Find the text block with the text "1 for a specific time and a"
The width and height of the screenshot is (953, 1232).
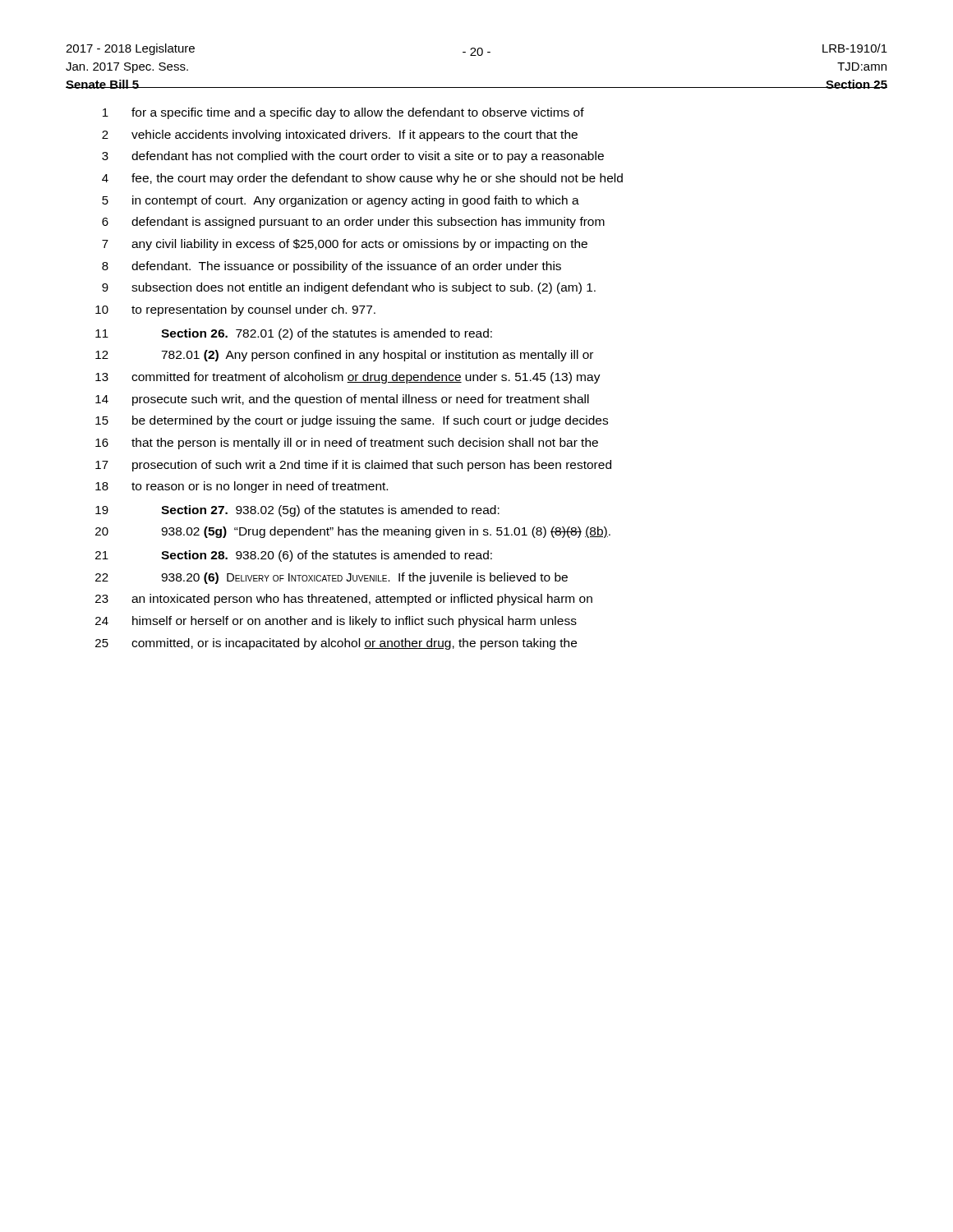click(476, 378)
